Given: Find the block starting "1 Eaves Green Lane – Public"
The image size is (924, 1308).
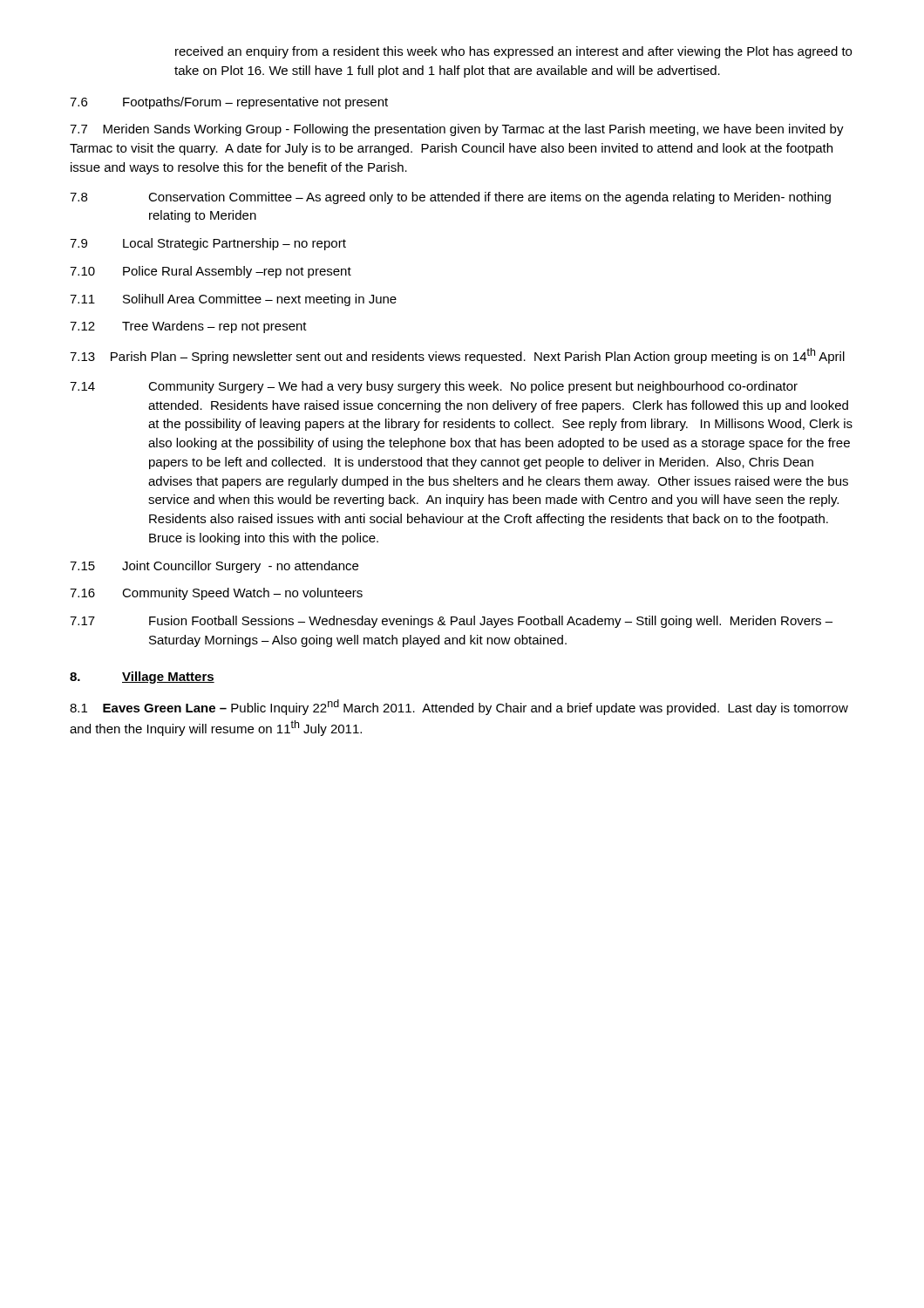Looking at the screenshot, I should [459, 717].
